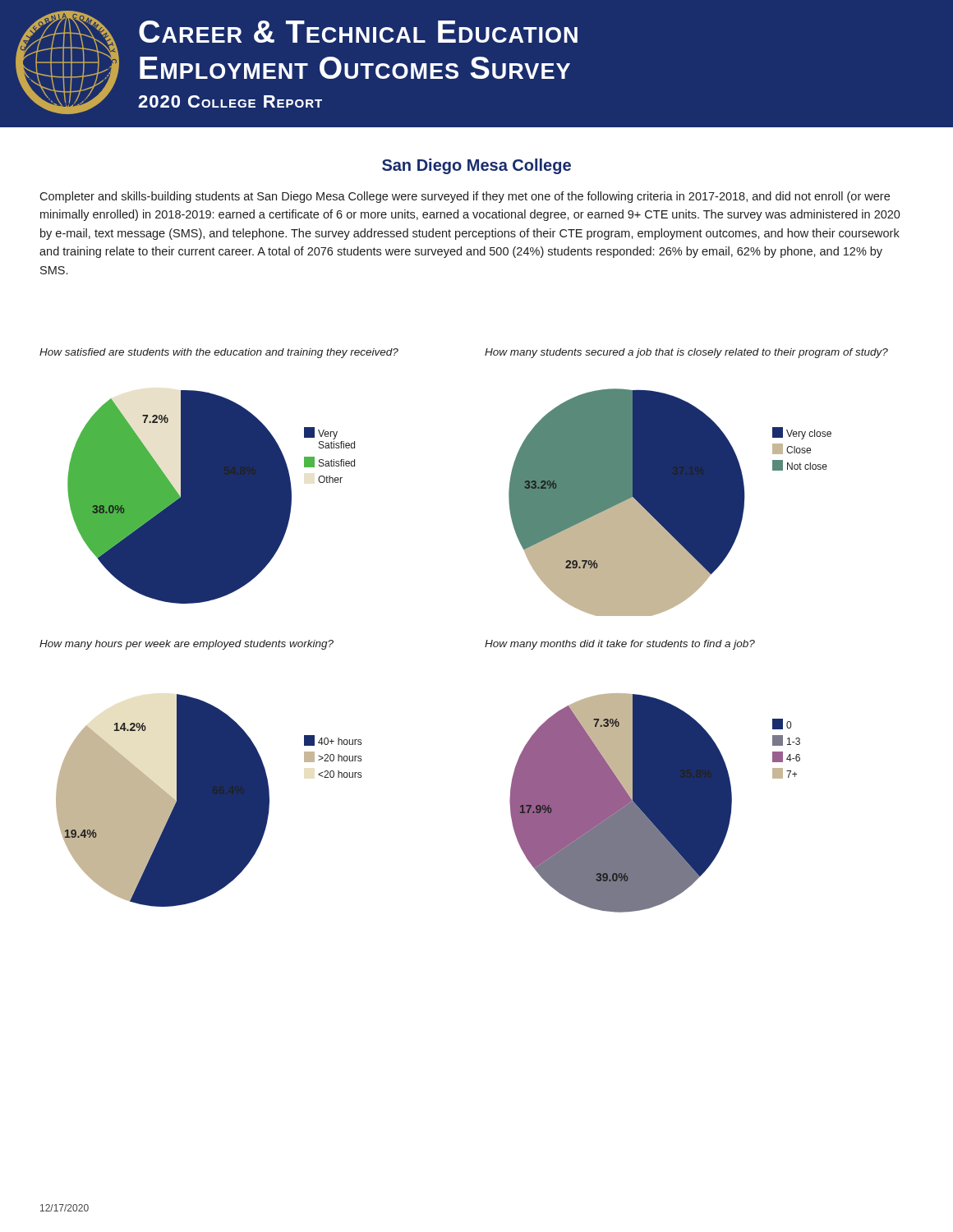
Task: Where is the title that starts "Career & Technical EducationEmployment Outcomes"?
Action: (x=359, y=50)
